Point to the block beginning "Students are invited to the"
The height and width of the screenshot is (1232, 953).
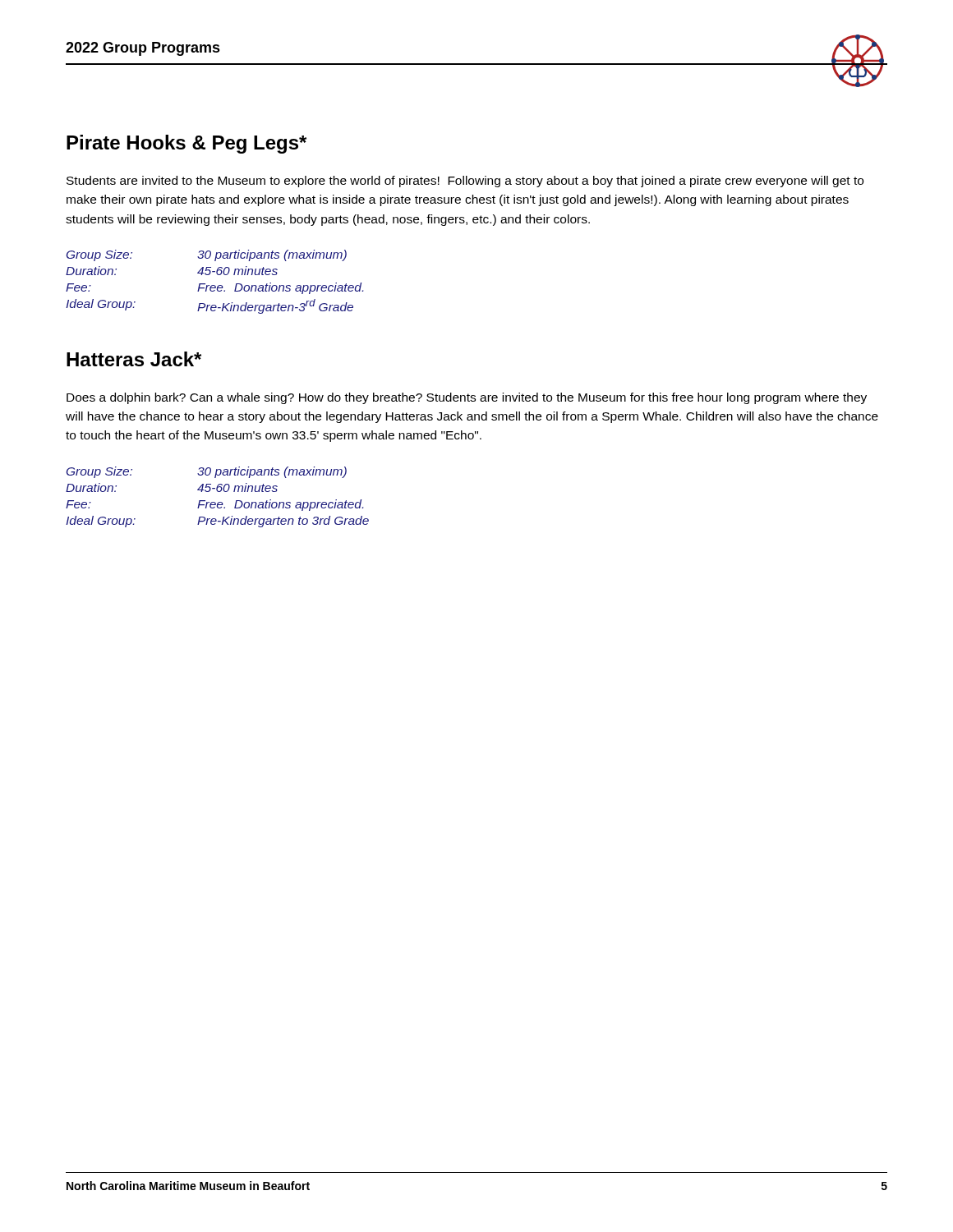click(465, 199)
